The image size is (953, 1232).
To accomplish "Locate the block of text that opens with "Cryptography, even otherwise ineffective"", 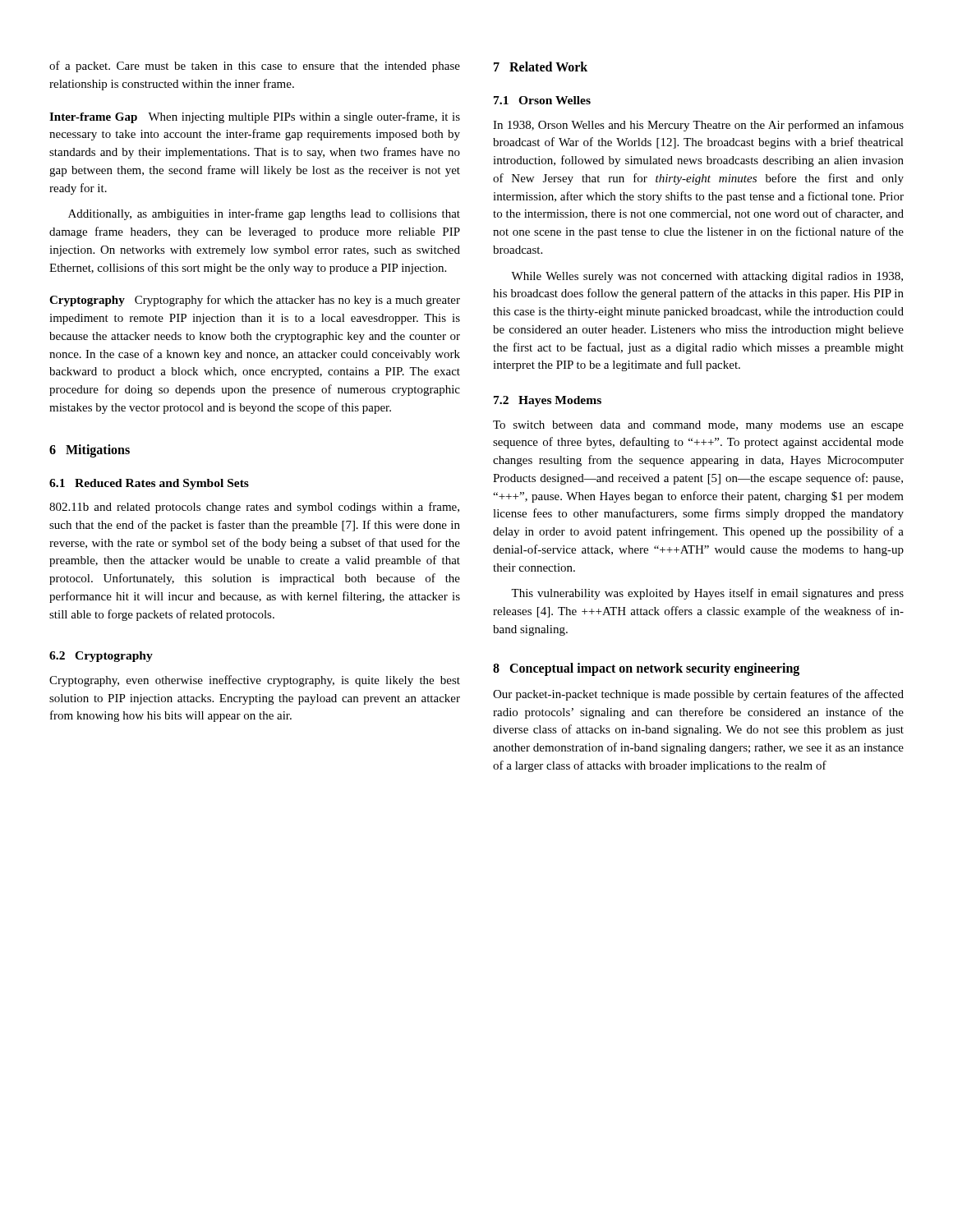I will tap(255, 699).
